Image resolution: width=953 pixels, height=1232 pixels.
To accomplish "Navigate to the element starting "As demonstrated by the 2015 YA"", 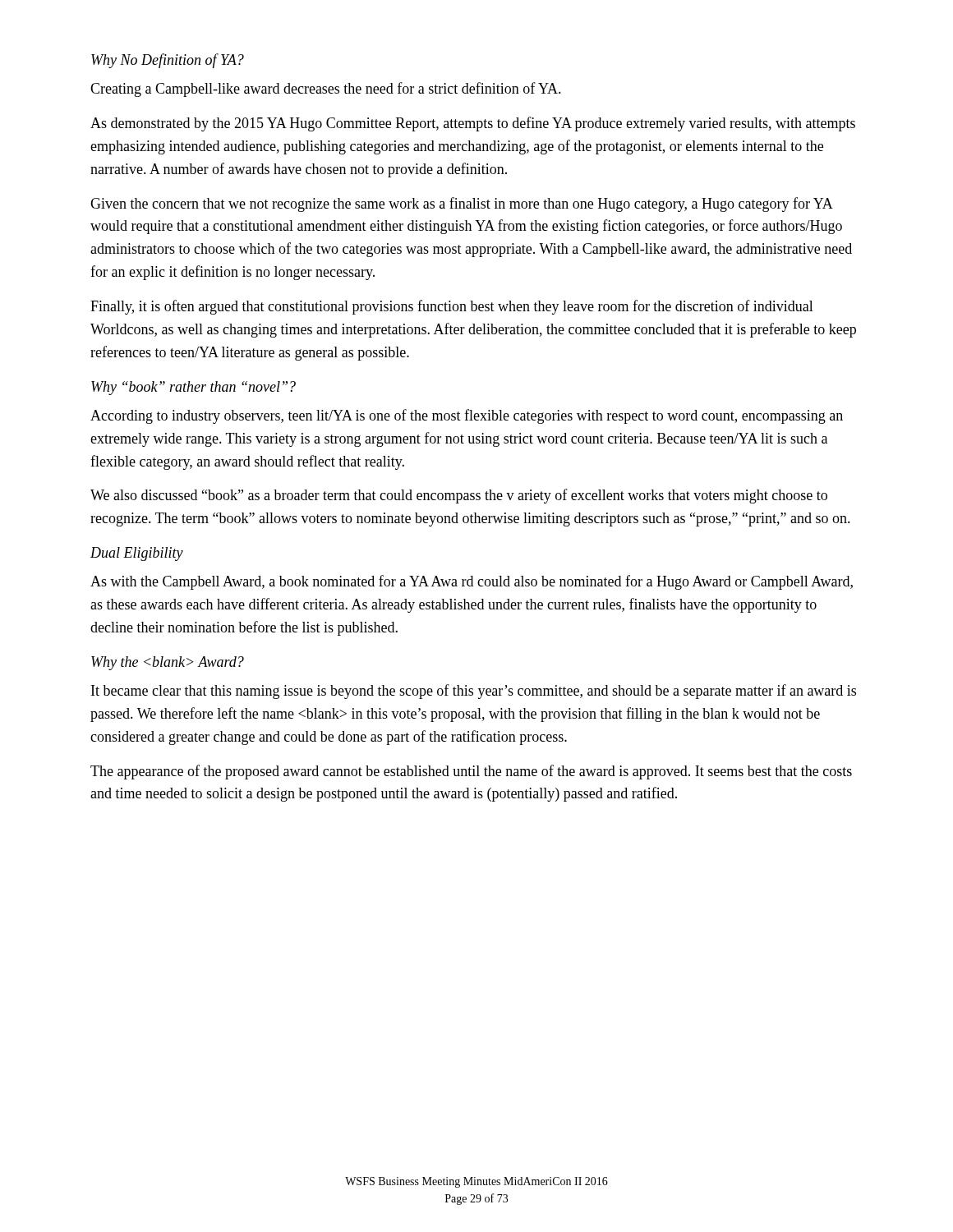I will coord(473,146).
